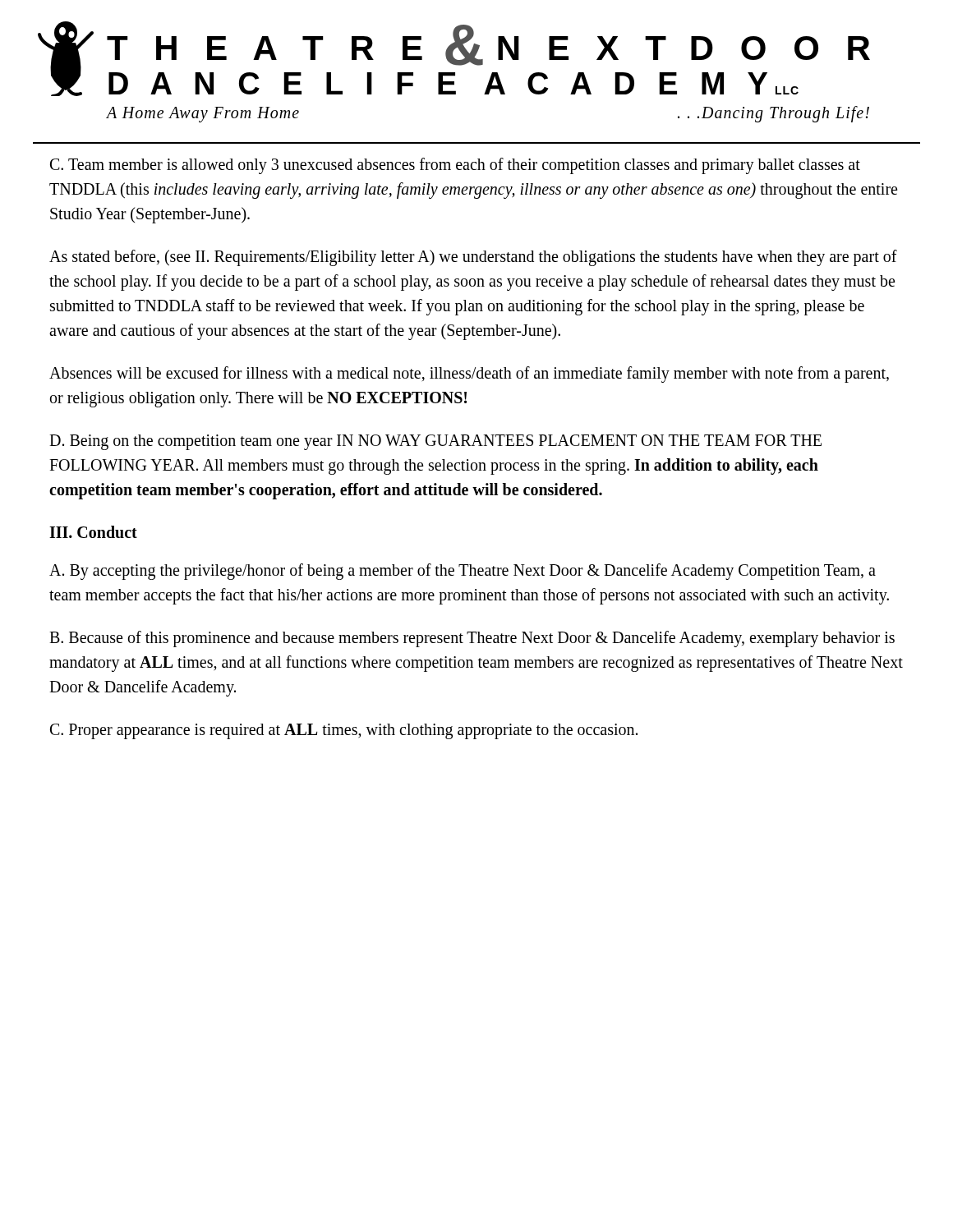Find the block on this page that starts "B. Because of this prominence and"

tap(476, 662)
